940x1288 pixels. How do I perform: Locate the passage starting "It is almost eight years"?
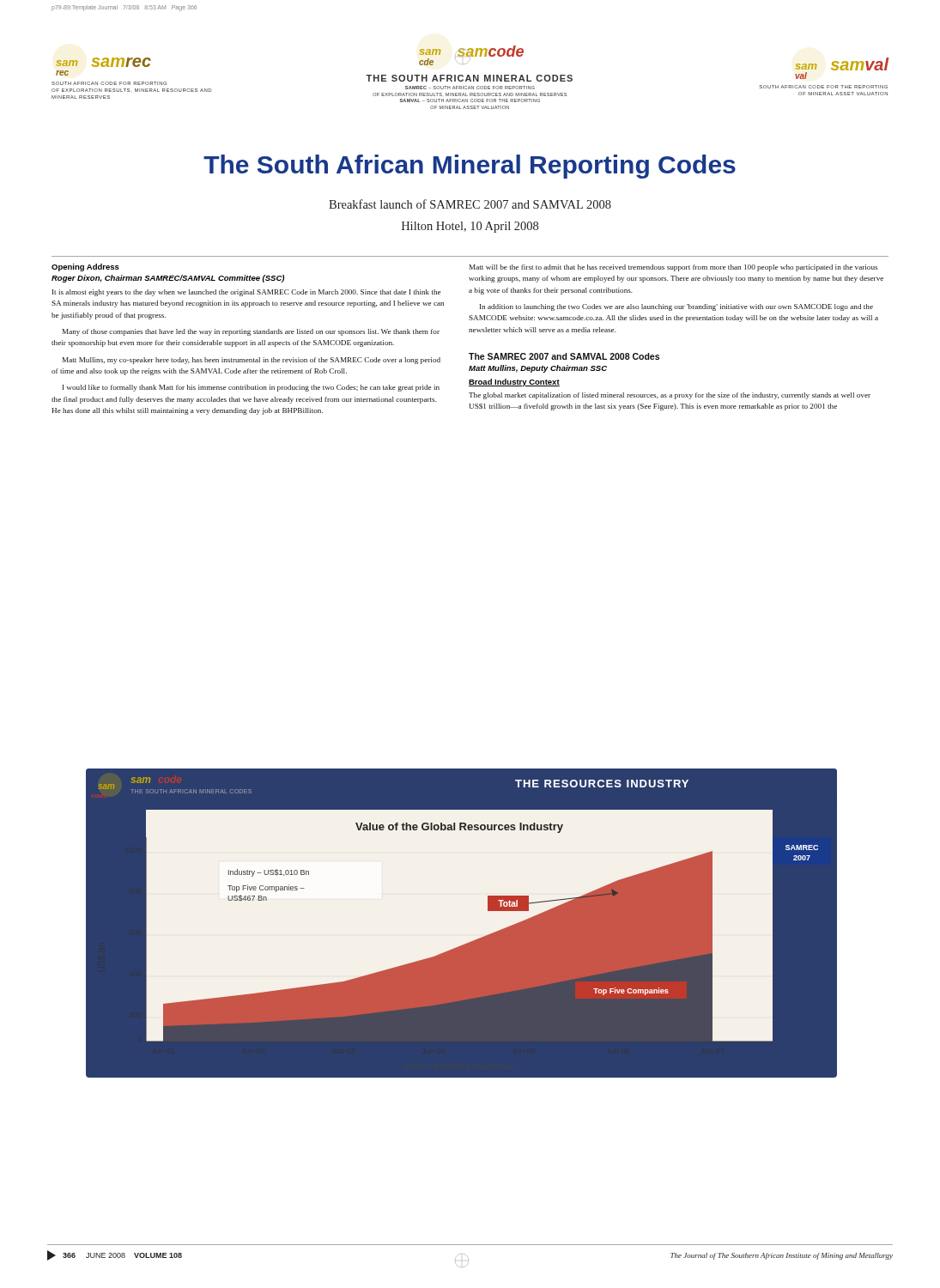(248, 352)
